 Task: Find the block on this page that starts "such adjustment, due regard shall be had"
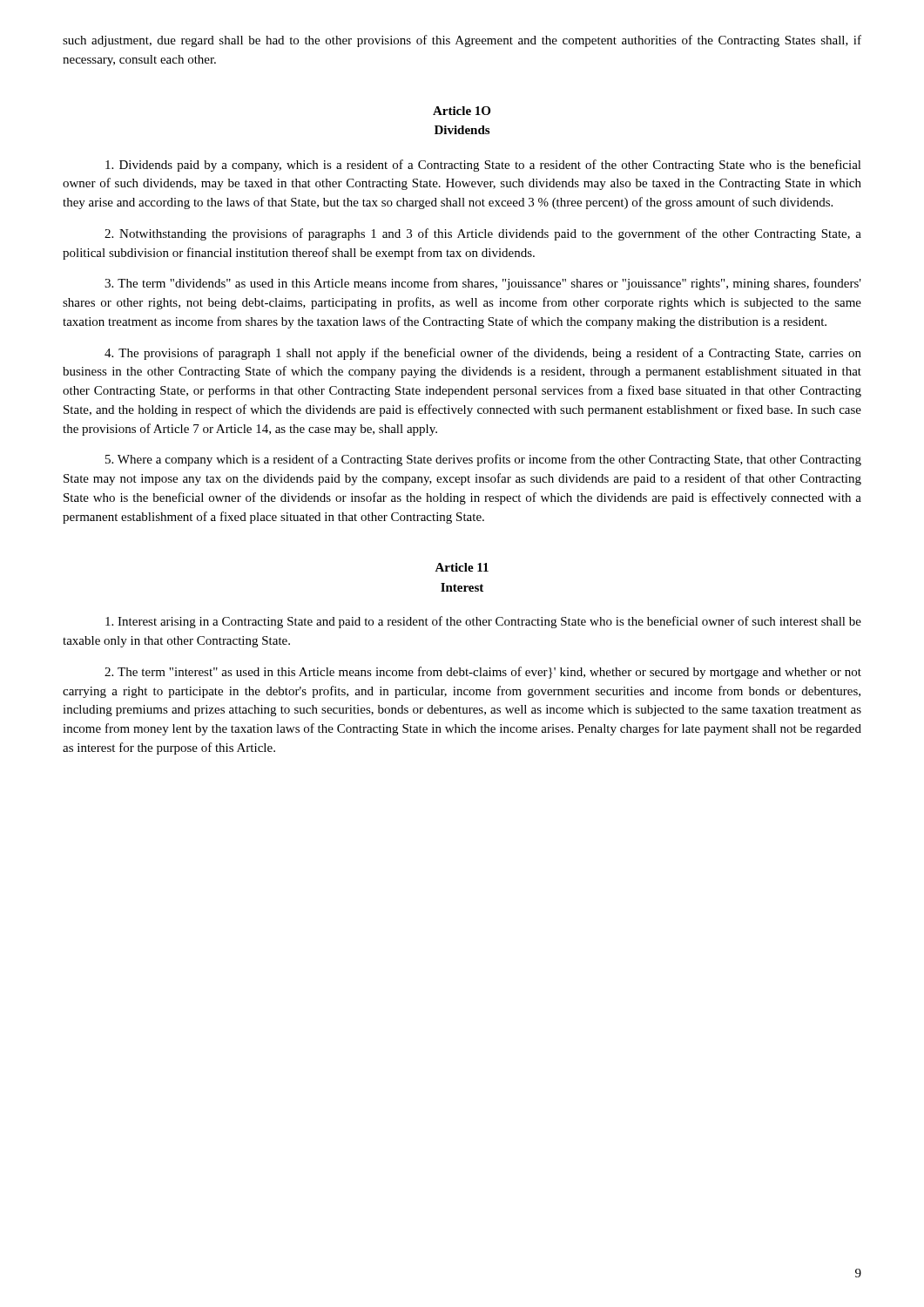[462, 50]
